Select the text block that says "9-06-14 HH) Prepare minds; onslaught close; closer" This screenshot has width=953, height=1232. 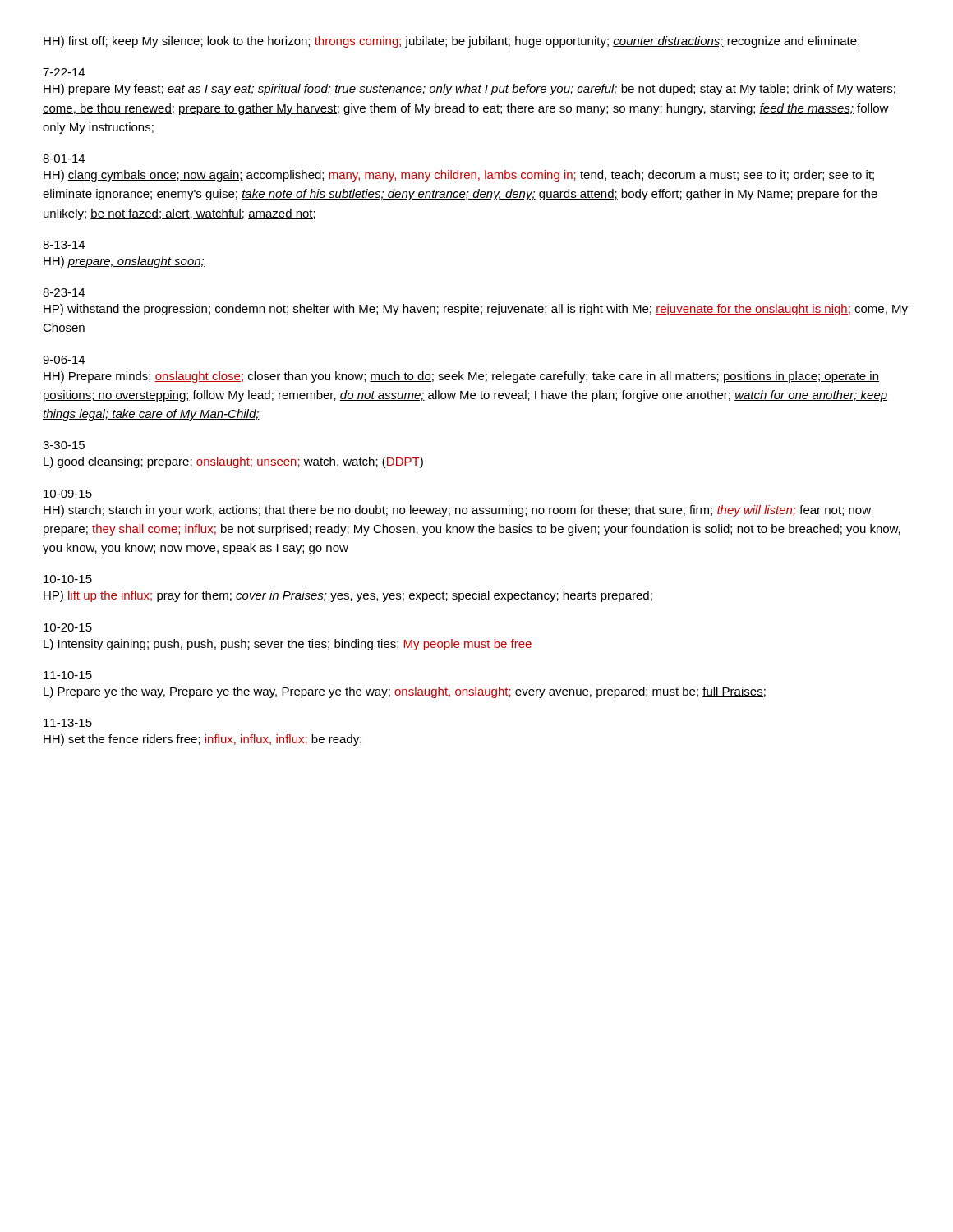coord(476,388)
